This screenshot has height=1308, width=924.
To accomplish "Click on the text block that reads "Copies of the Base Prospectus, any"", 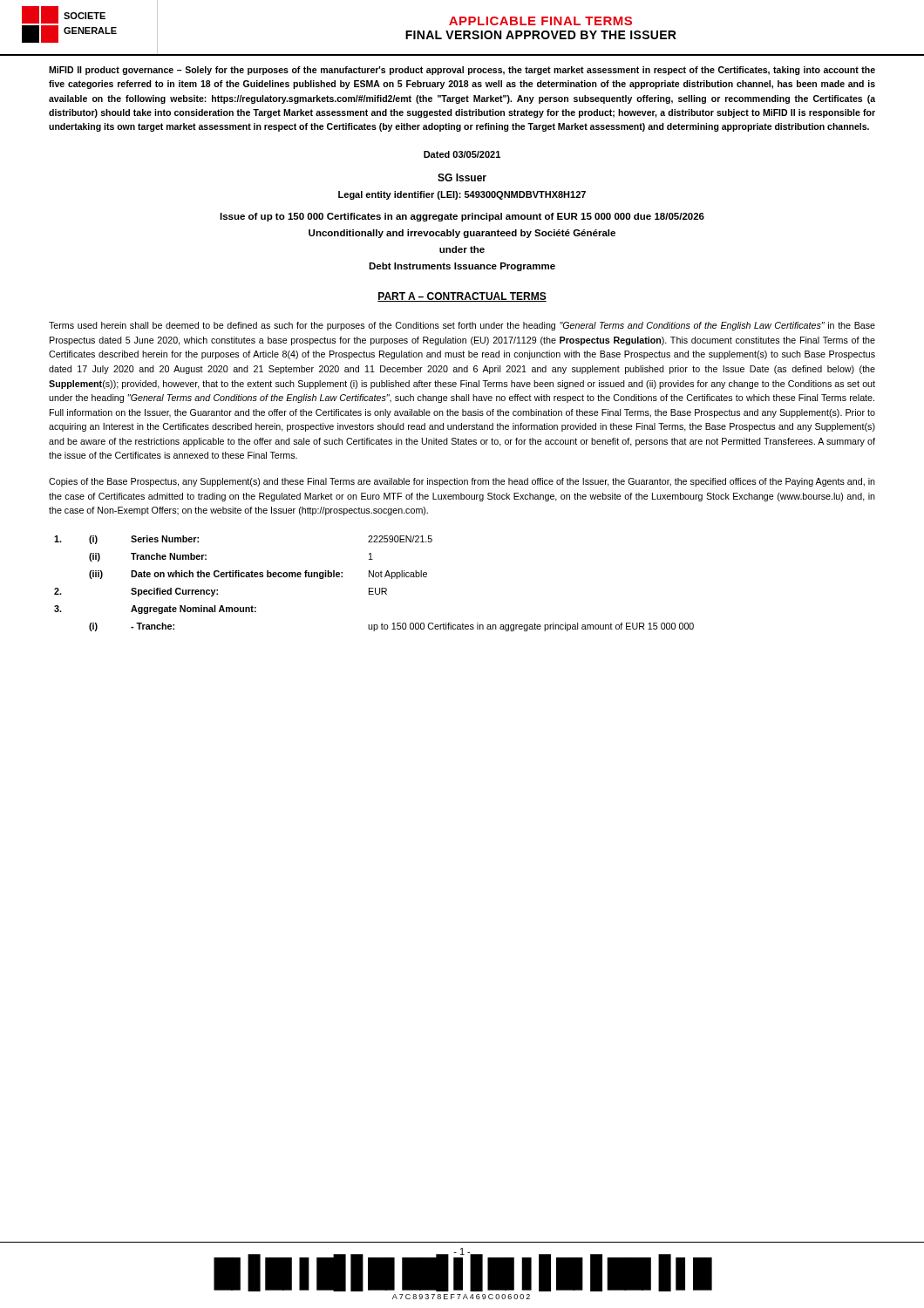I will (x=462, y=496).
